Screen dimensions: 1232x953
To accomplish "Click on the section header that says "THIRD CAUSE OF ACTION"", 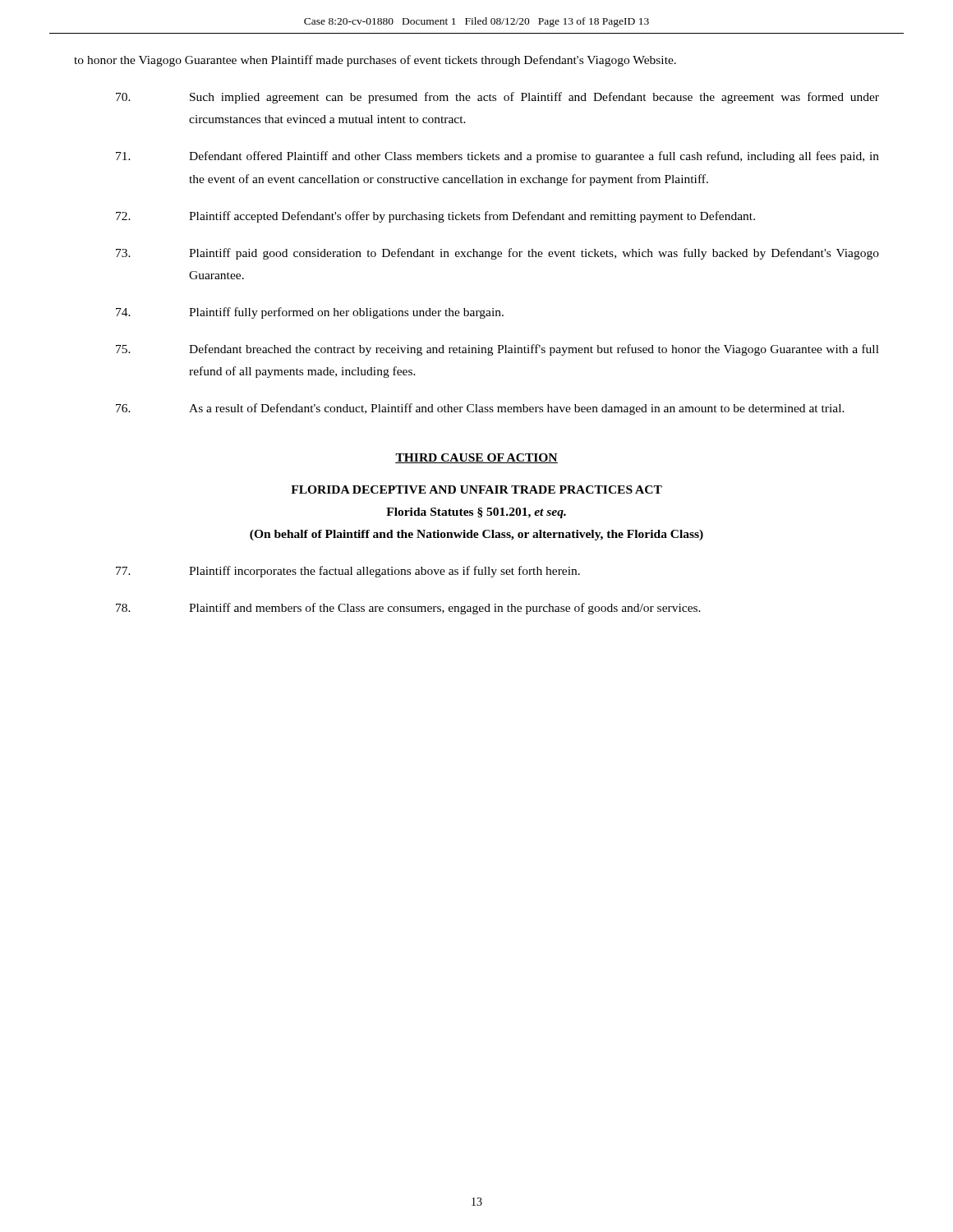I will pos(476,457).
